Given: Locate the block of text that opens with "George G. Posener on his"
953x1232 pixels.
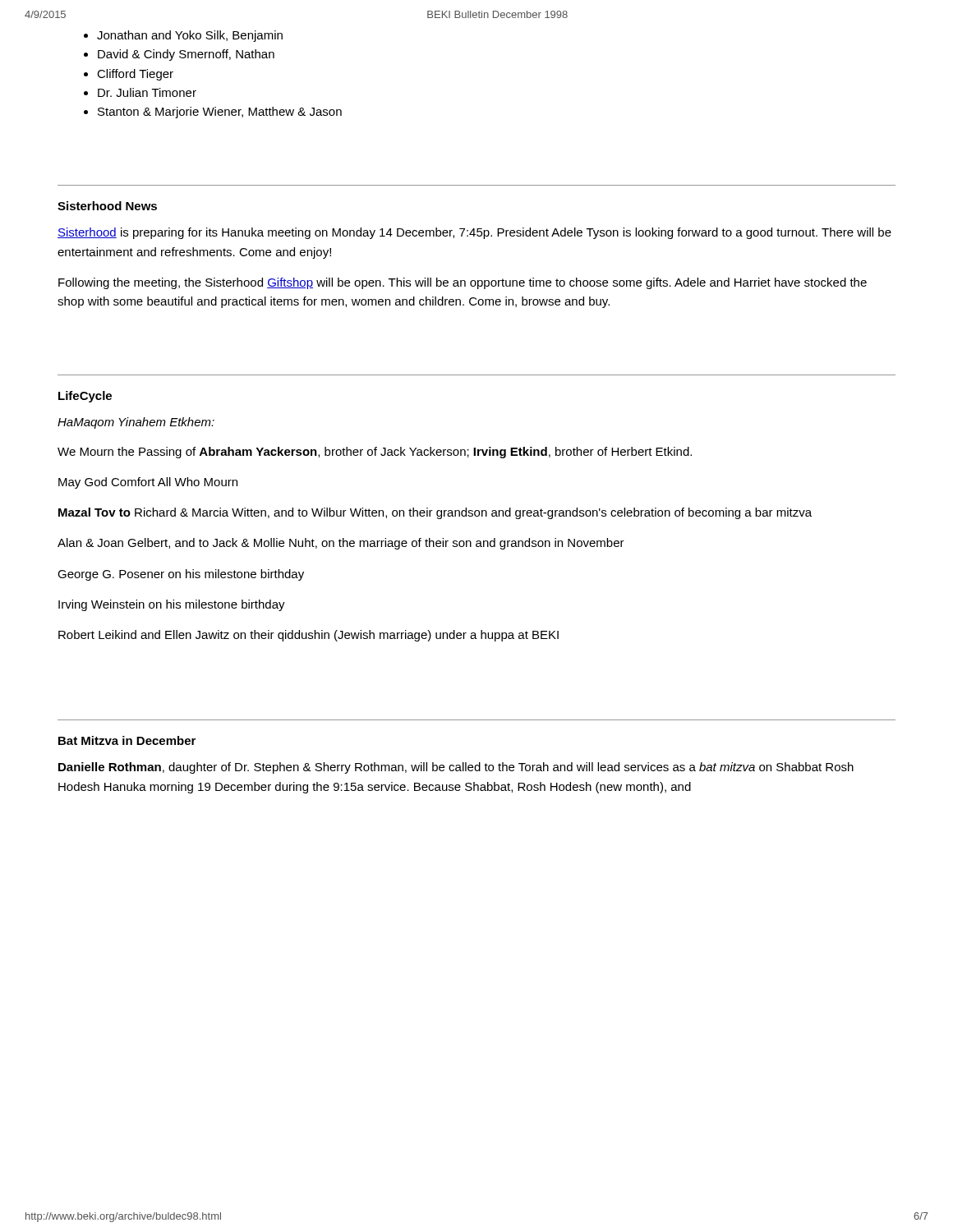Looking at the screenshot, I should coord(181,573).
